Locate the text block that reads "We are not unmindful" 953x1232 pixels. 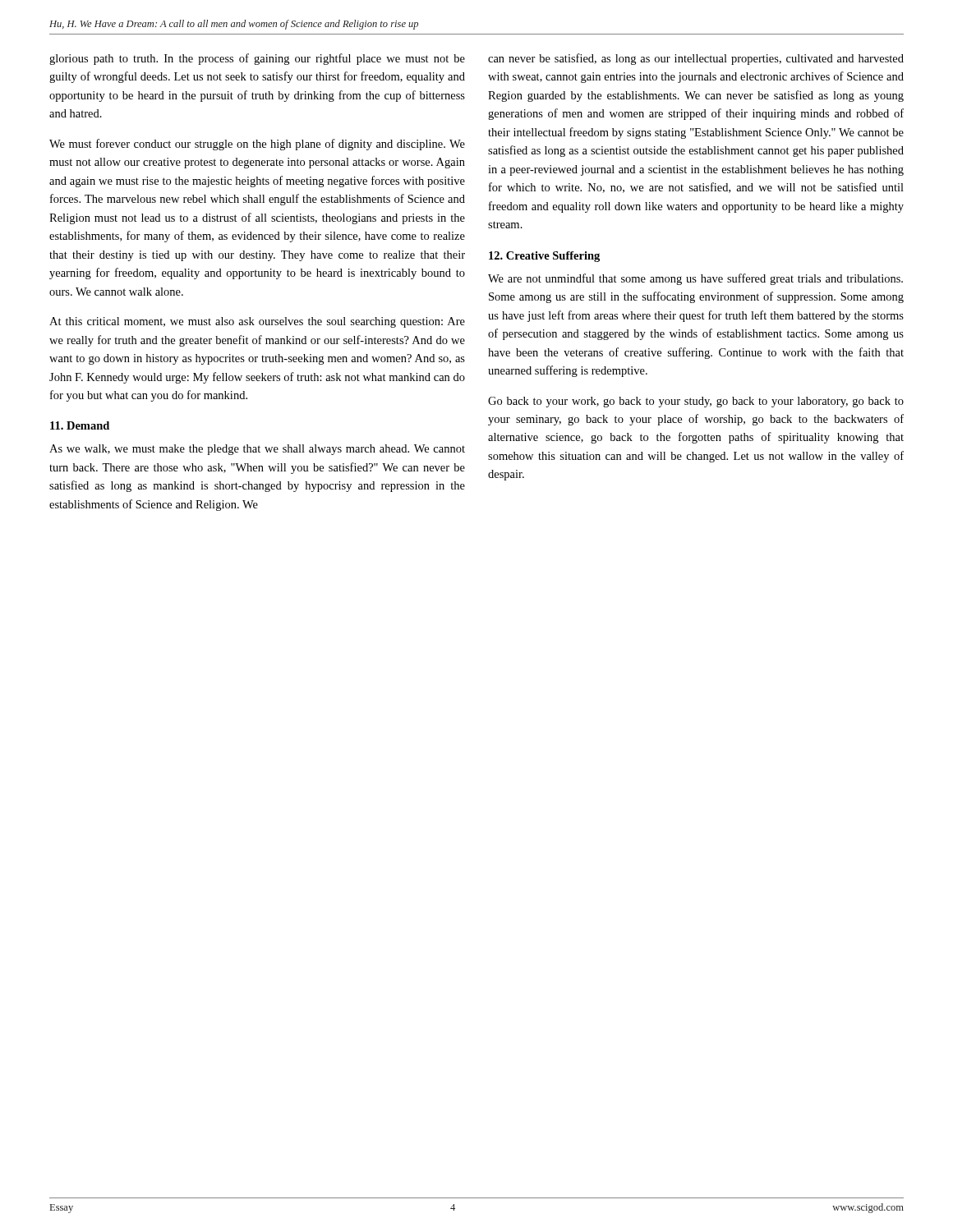[696, 324]
